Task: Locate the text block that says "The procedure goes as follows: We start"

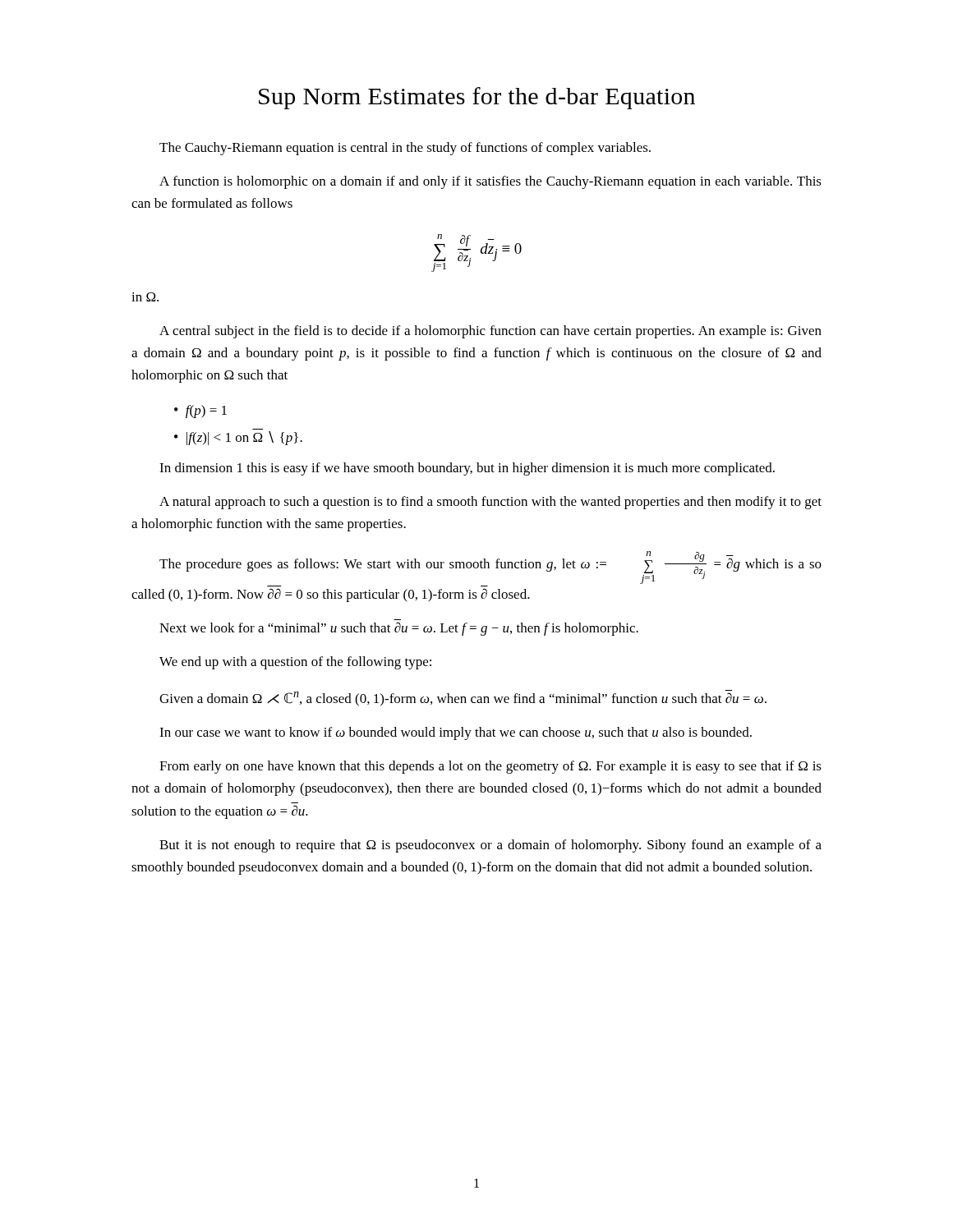Action: click(476, 574)
